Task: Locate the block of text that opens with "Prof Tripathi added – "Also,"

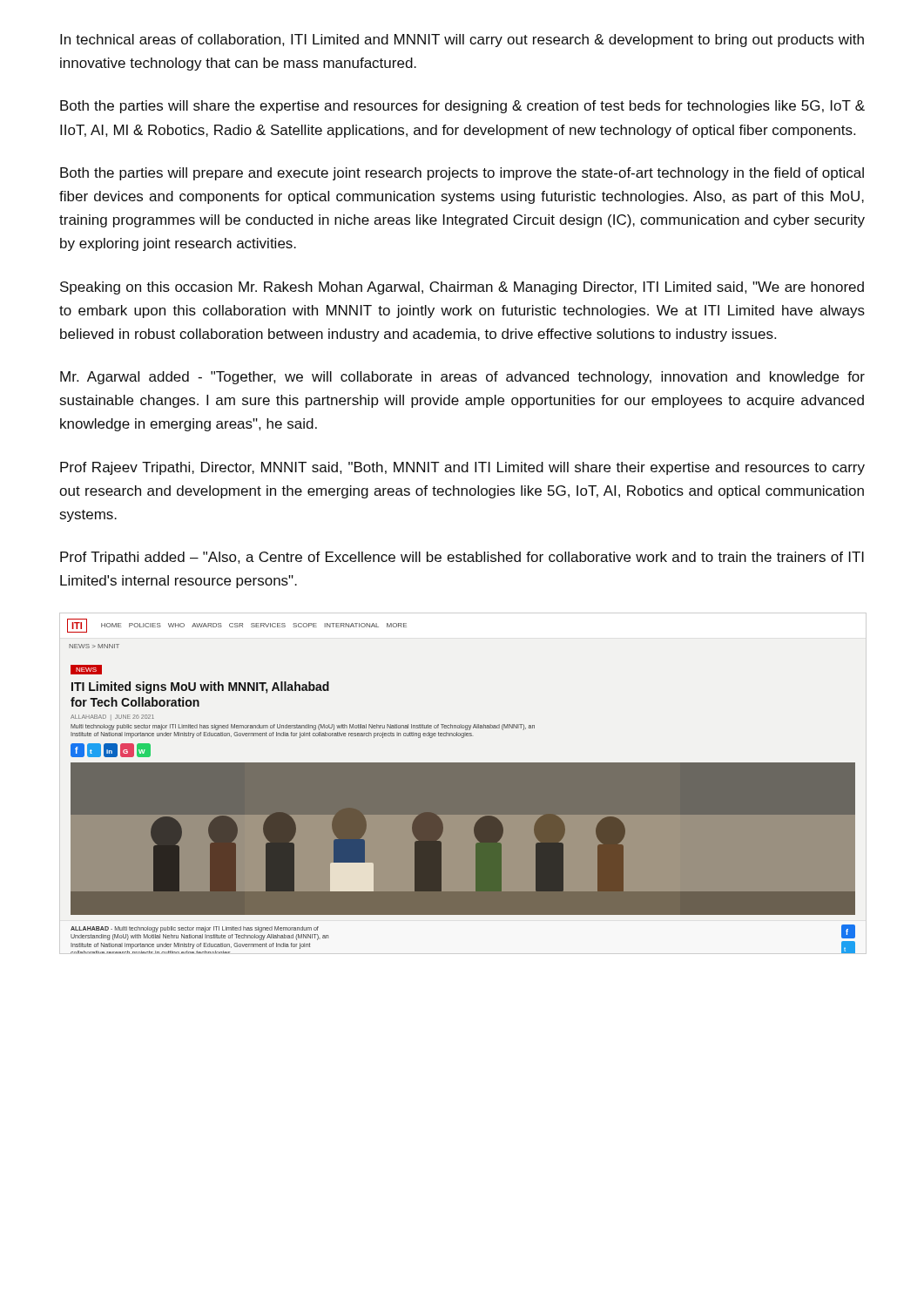Action: click(x=462, y=569)
